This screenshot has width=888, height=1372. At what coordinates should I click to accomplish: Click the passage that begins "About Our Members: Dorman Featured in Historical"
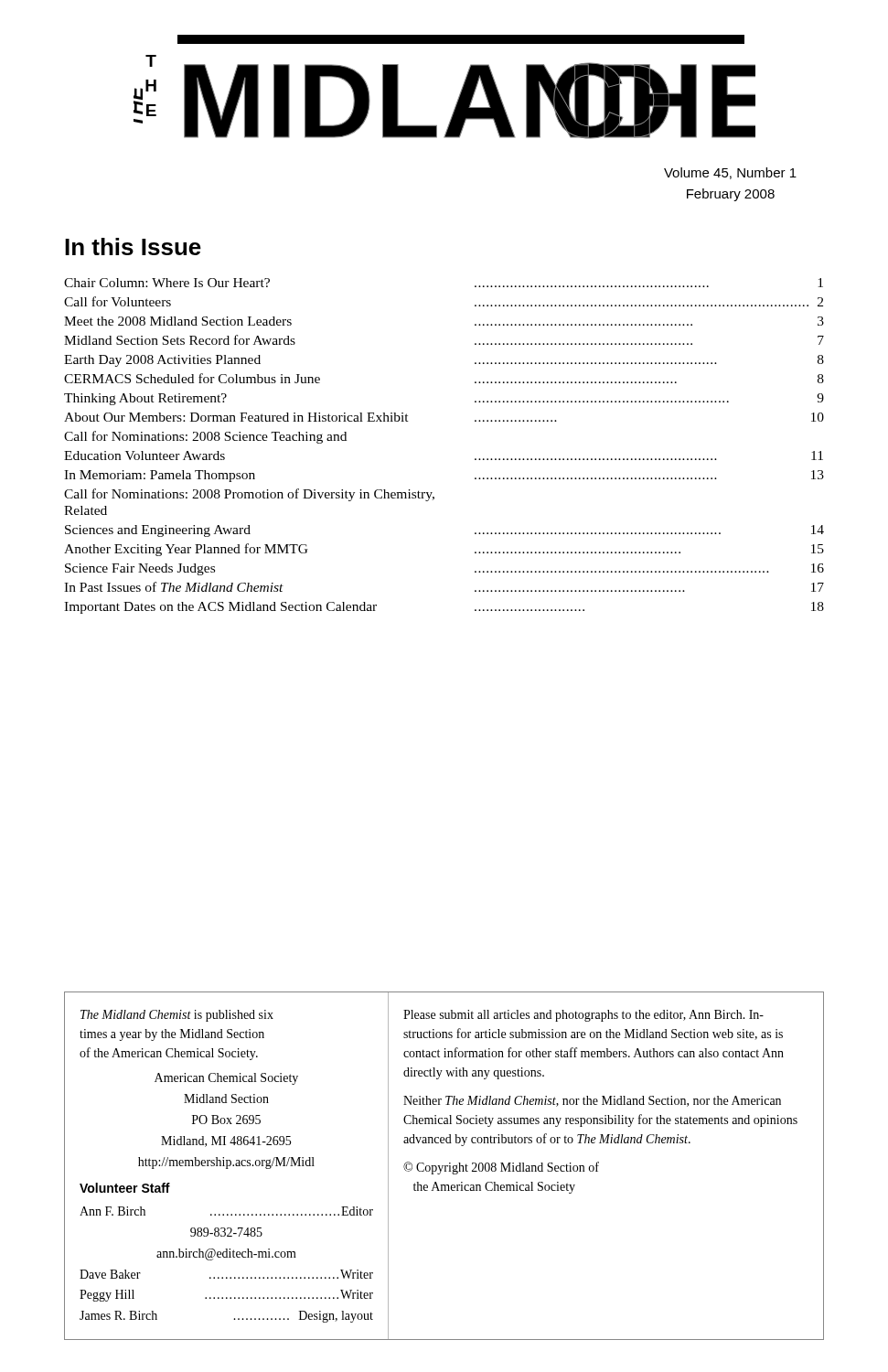[230, 417]
